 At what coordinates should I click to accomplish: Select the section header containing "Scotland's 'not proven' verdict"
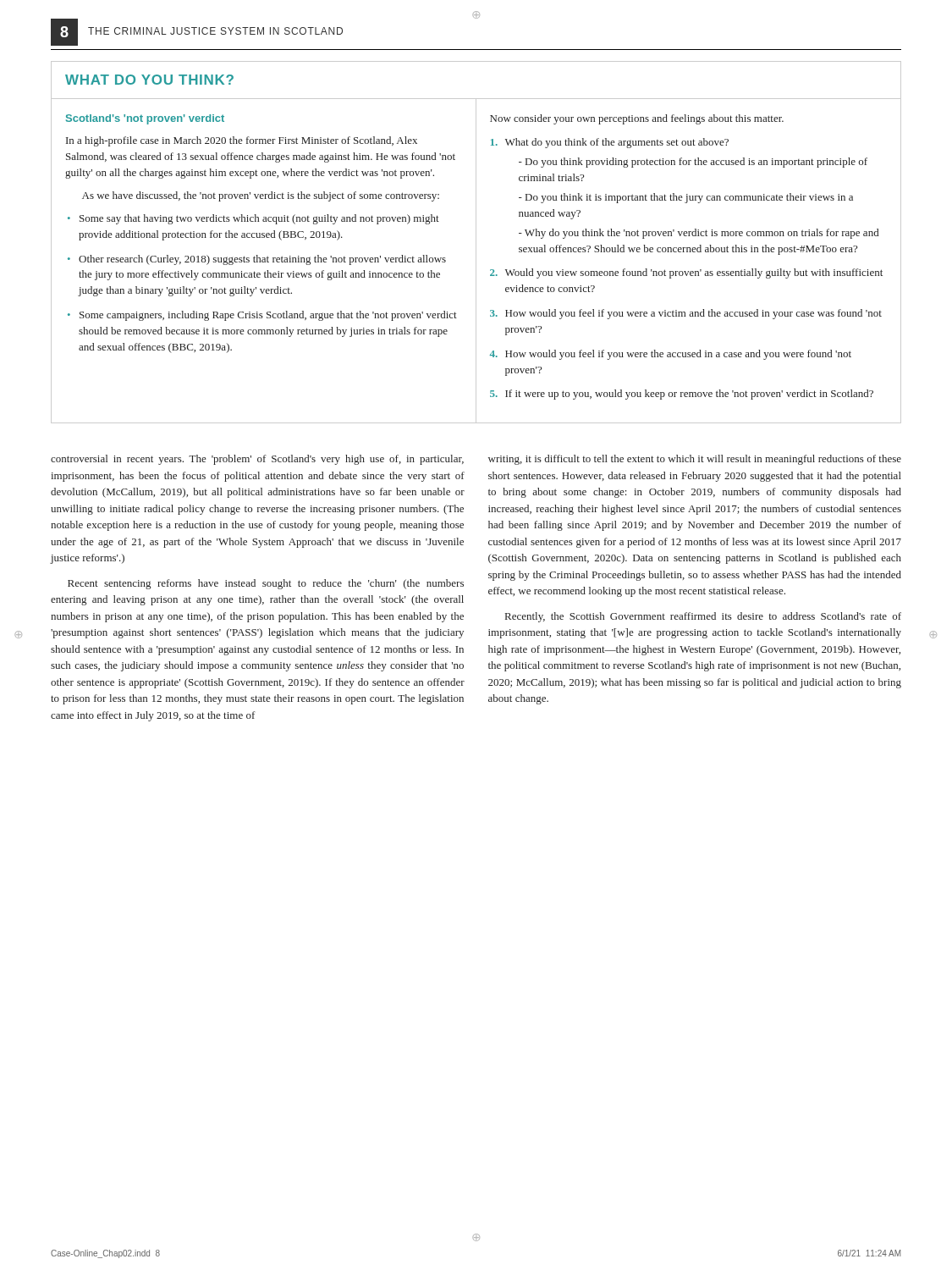click(x=145, y=118)
